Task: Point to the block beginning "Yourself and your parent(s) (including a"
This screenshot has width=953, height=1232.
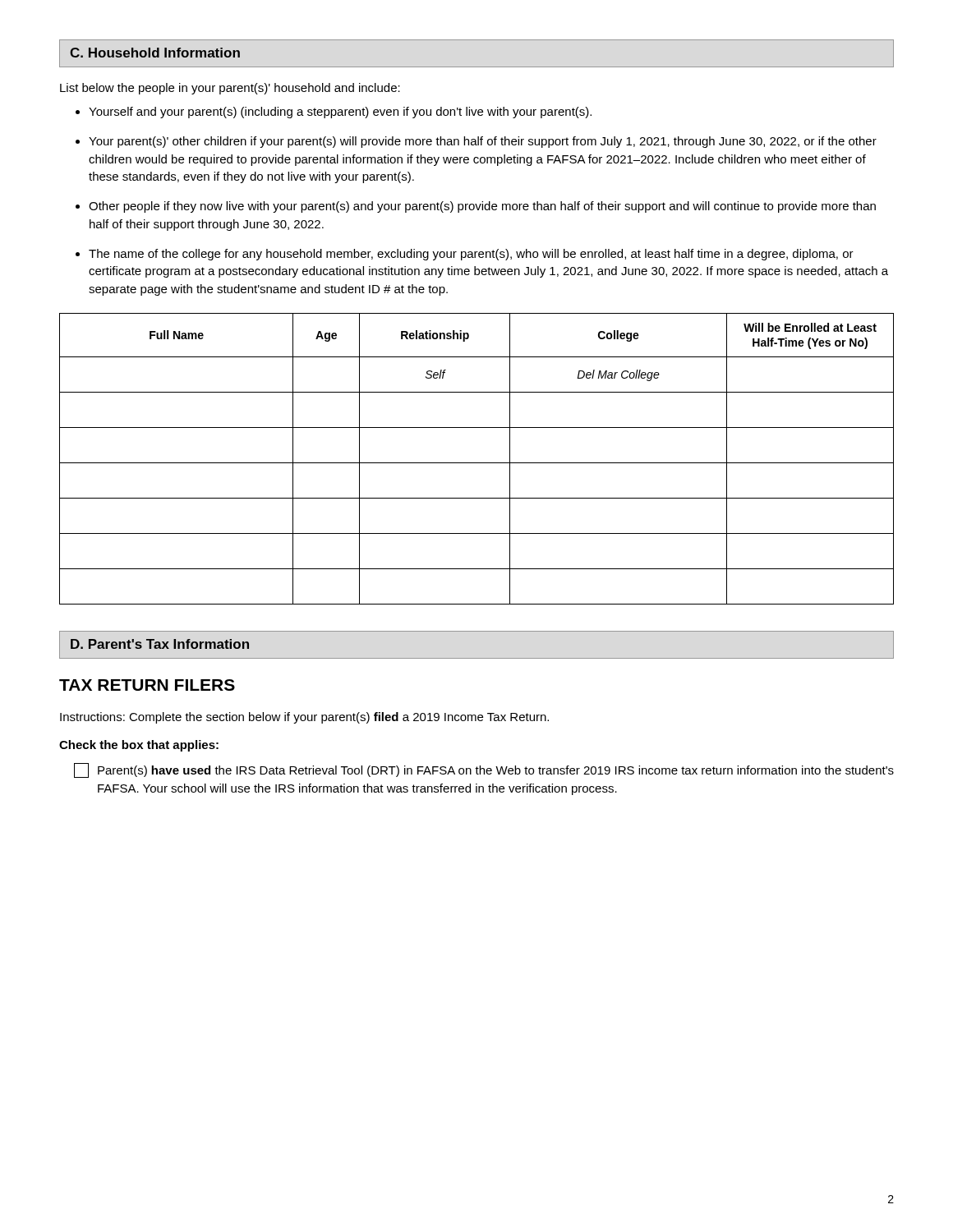Action: (341, 111)
